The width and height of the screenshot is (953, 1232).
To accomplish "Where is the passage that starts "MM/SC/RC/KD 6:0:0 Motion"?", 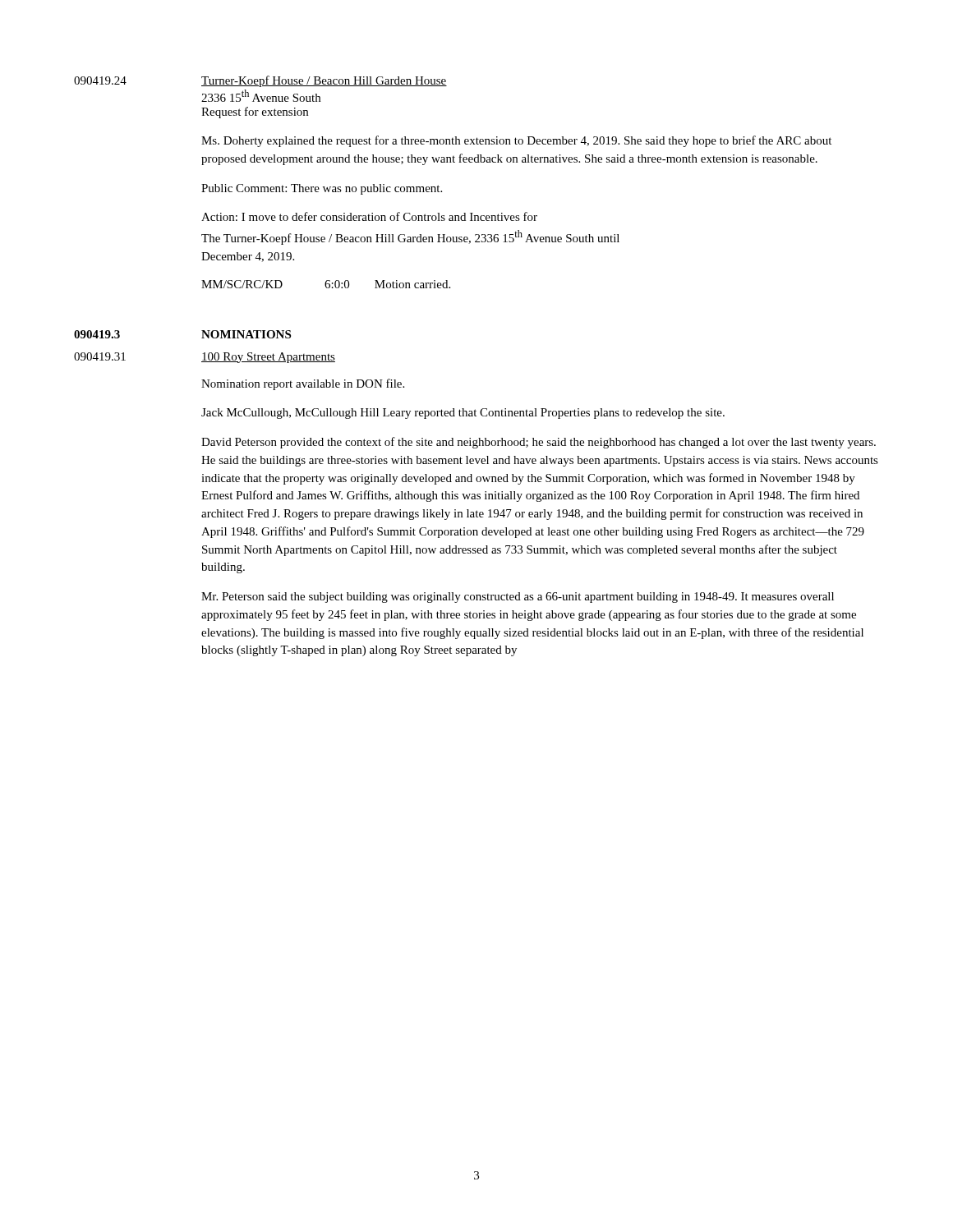I will click(326, 284).
